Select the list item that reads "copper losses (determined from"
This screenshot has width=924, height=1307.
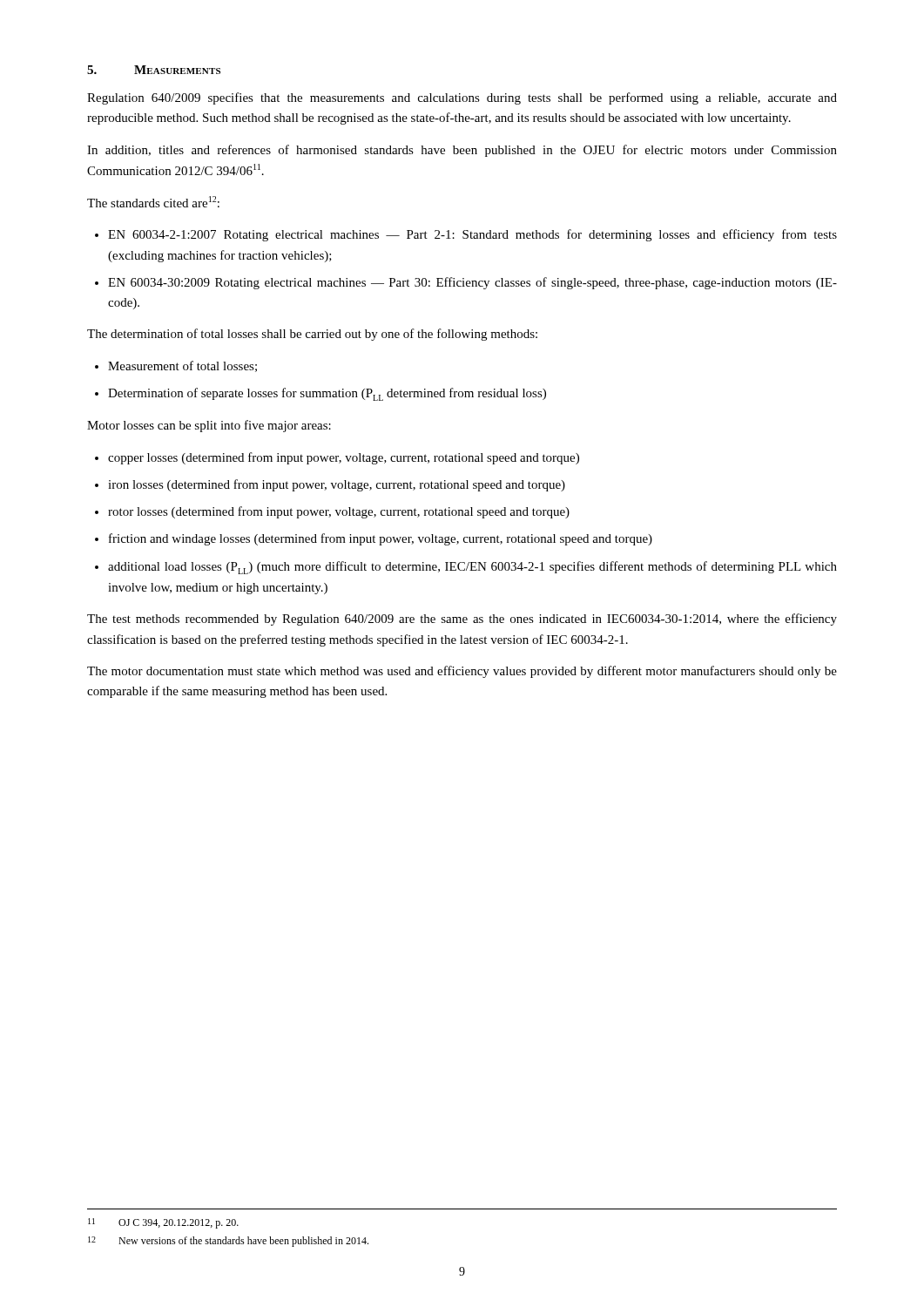344,457
